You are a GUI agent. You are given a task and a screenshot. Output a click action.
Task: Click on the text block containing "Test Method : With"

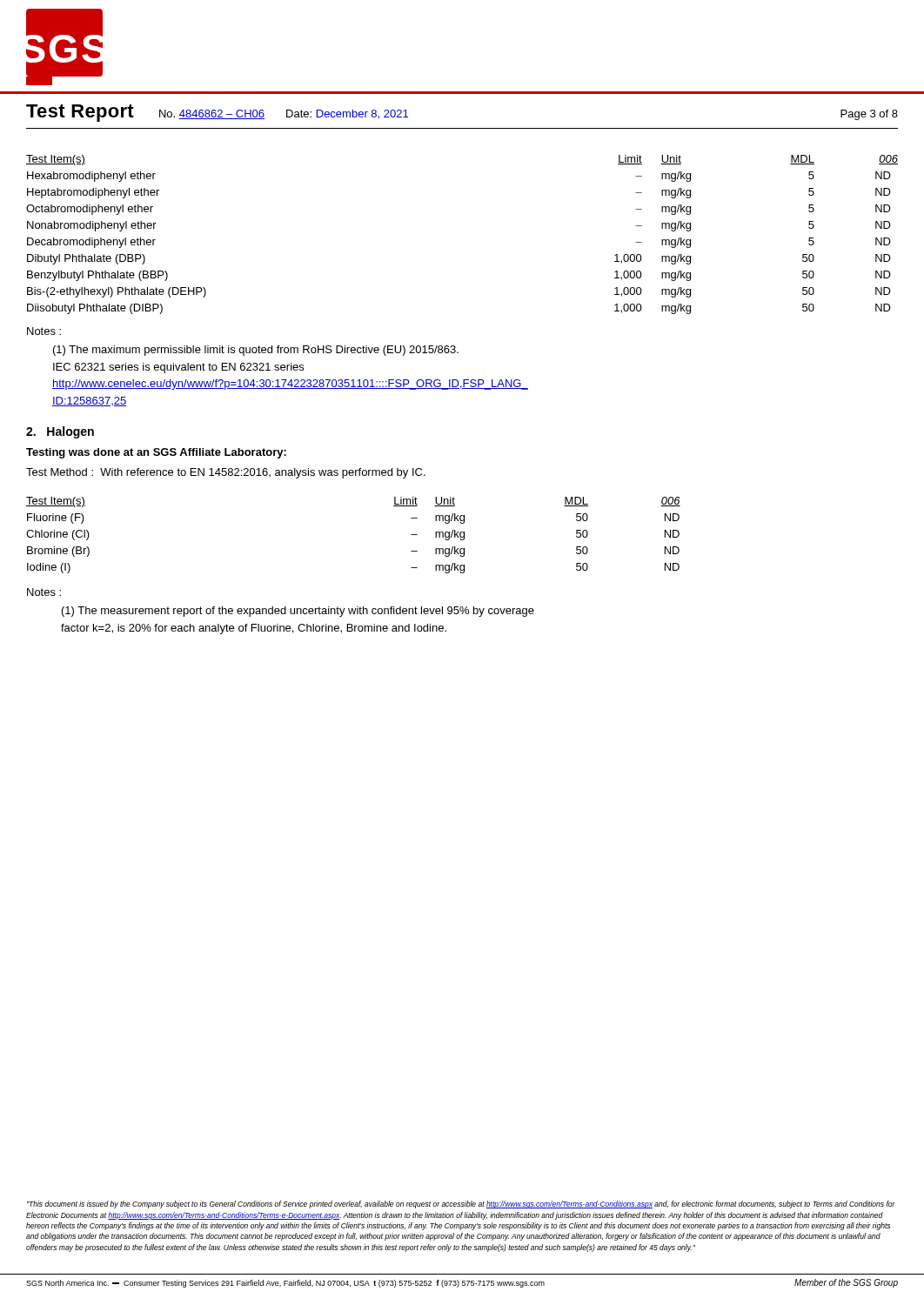click(x=226, y=472)
